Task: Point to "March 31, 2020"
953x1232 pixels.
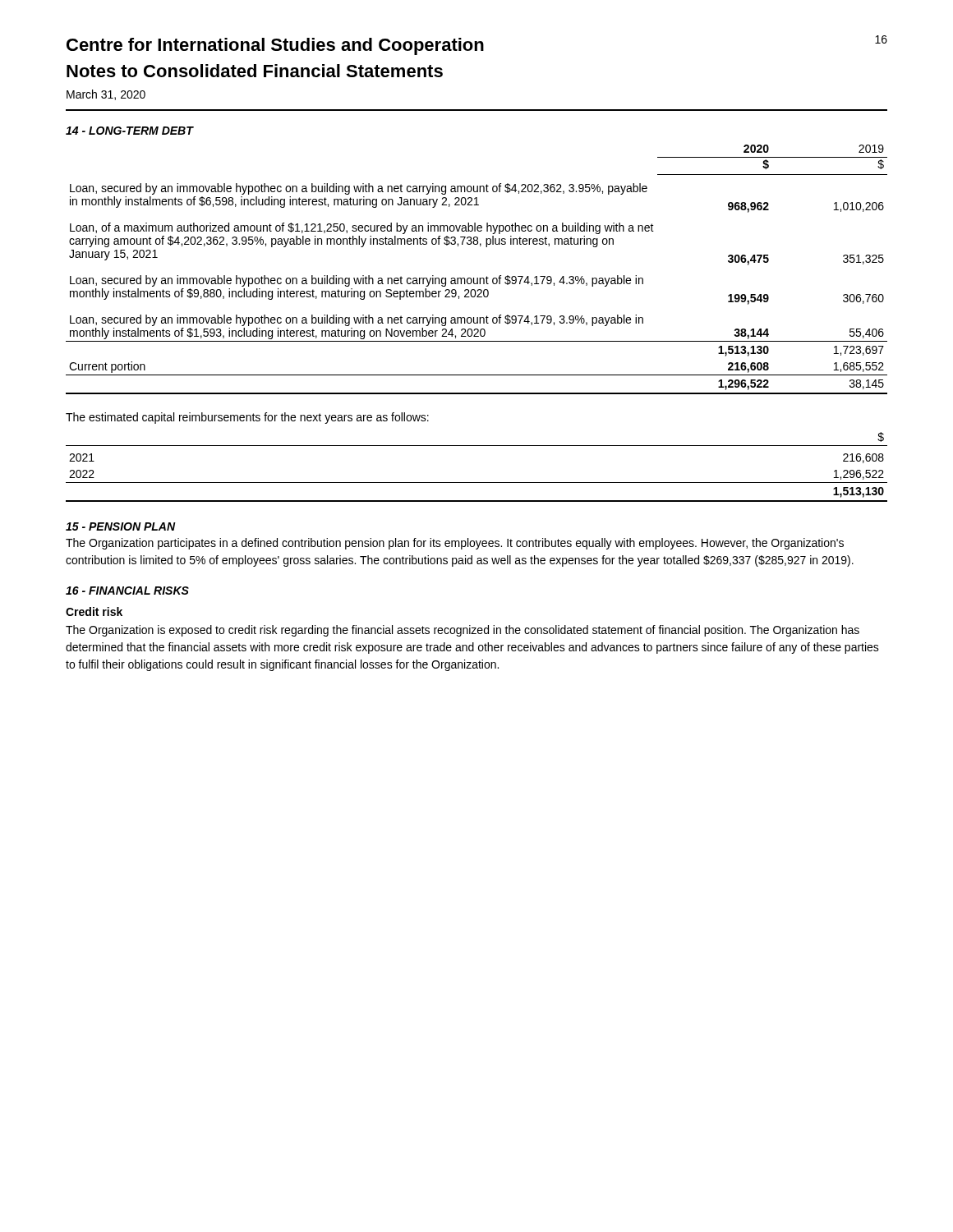Action: [x=106, y=95]
